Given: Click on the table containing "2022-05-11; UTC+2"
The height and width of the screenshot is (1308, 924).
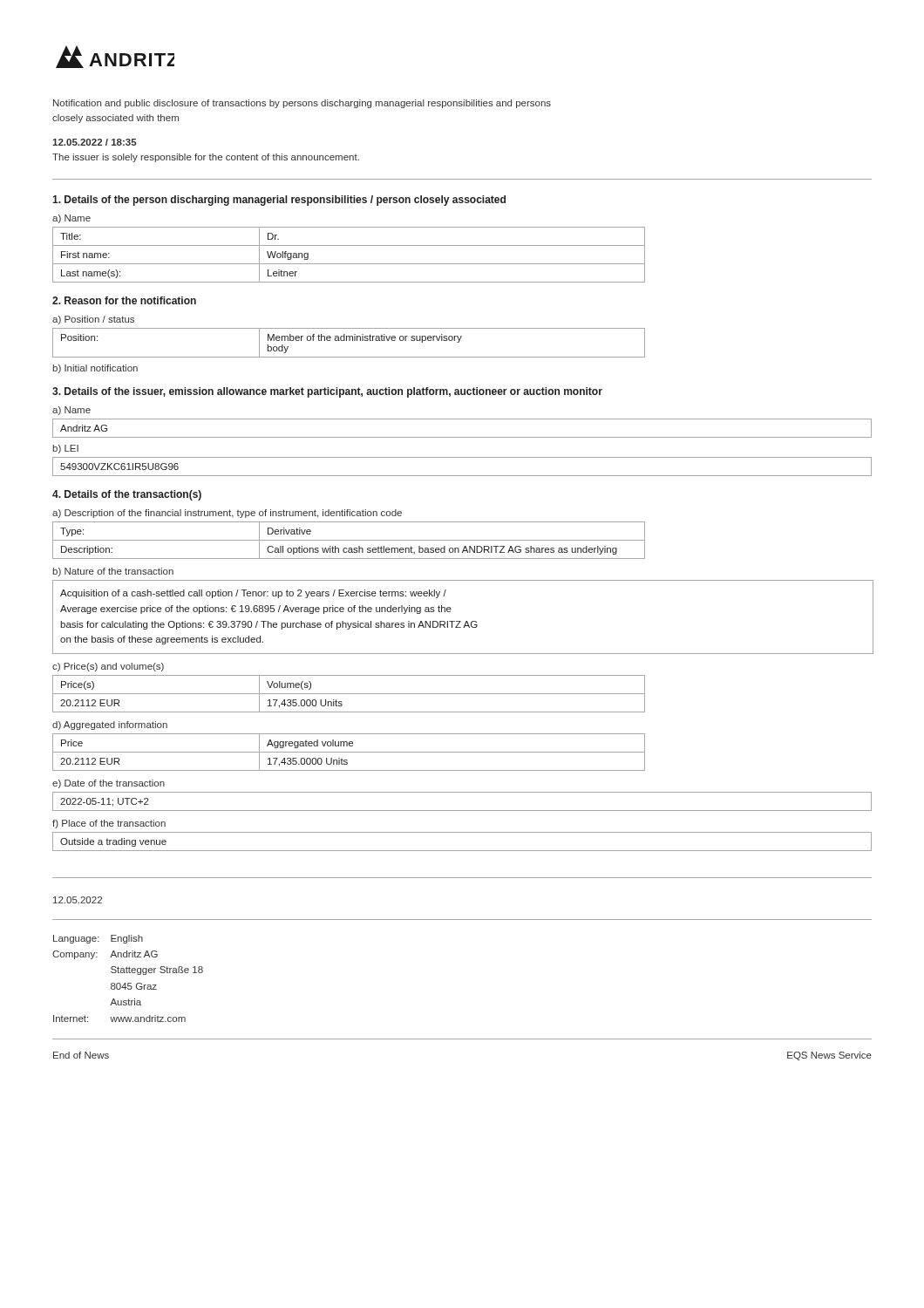Looking at the screenshot, I should (x=462, y=802).
